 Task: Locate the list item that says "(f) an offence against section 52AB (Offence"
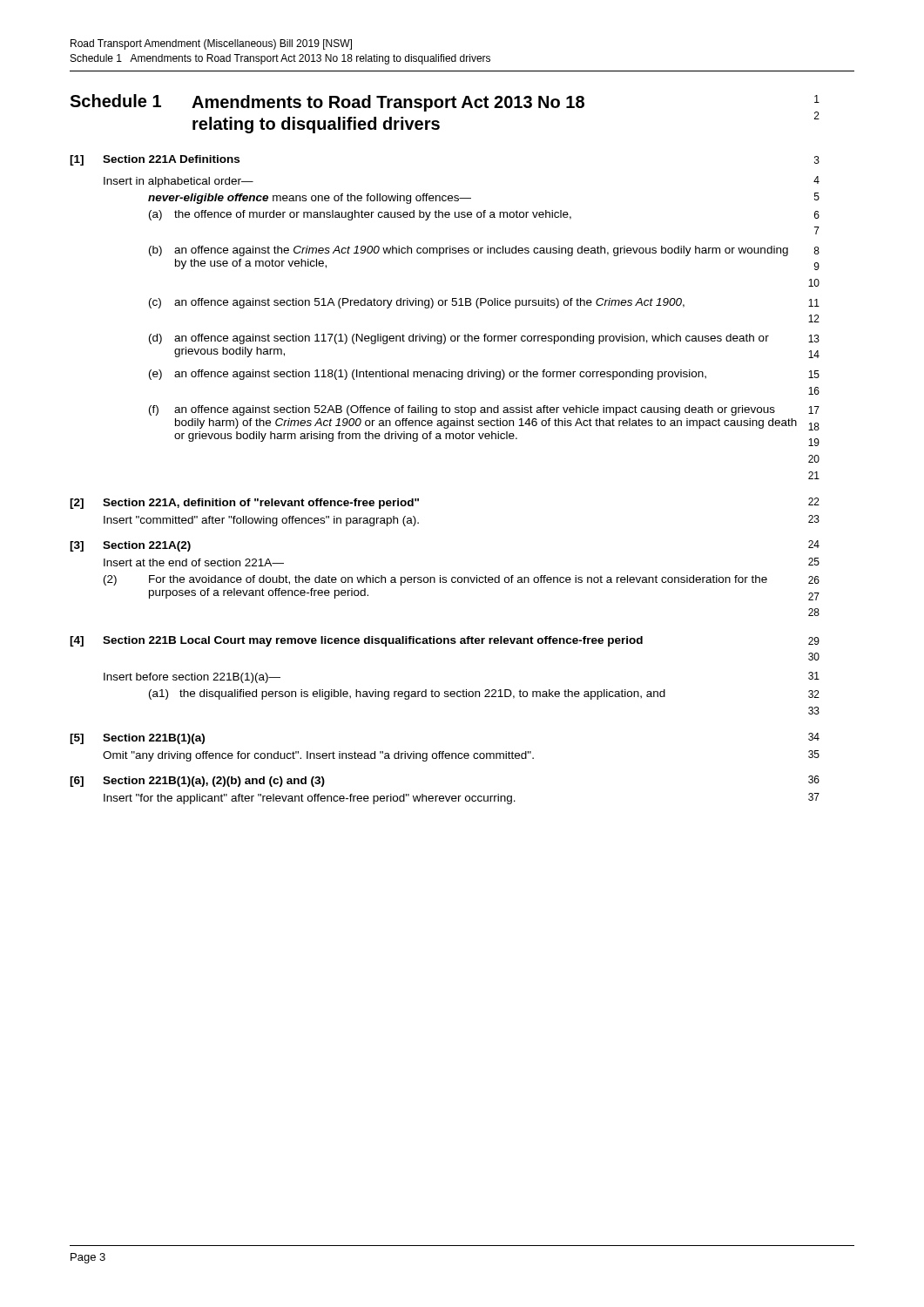[475, 443]
